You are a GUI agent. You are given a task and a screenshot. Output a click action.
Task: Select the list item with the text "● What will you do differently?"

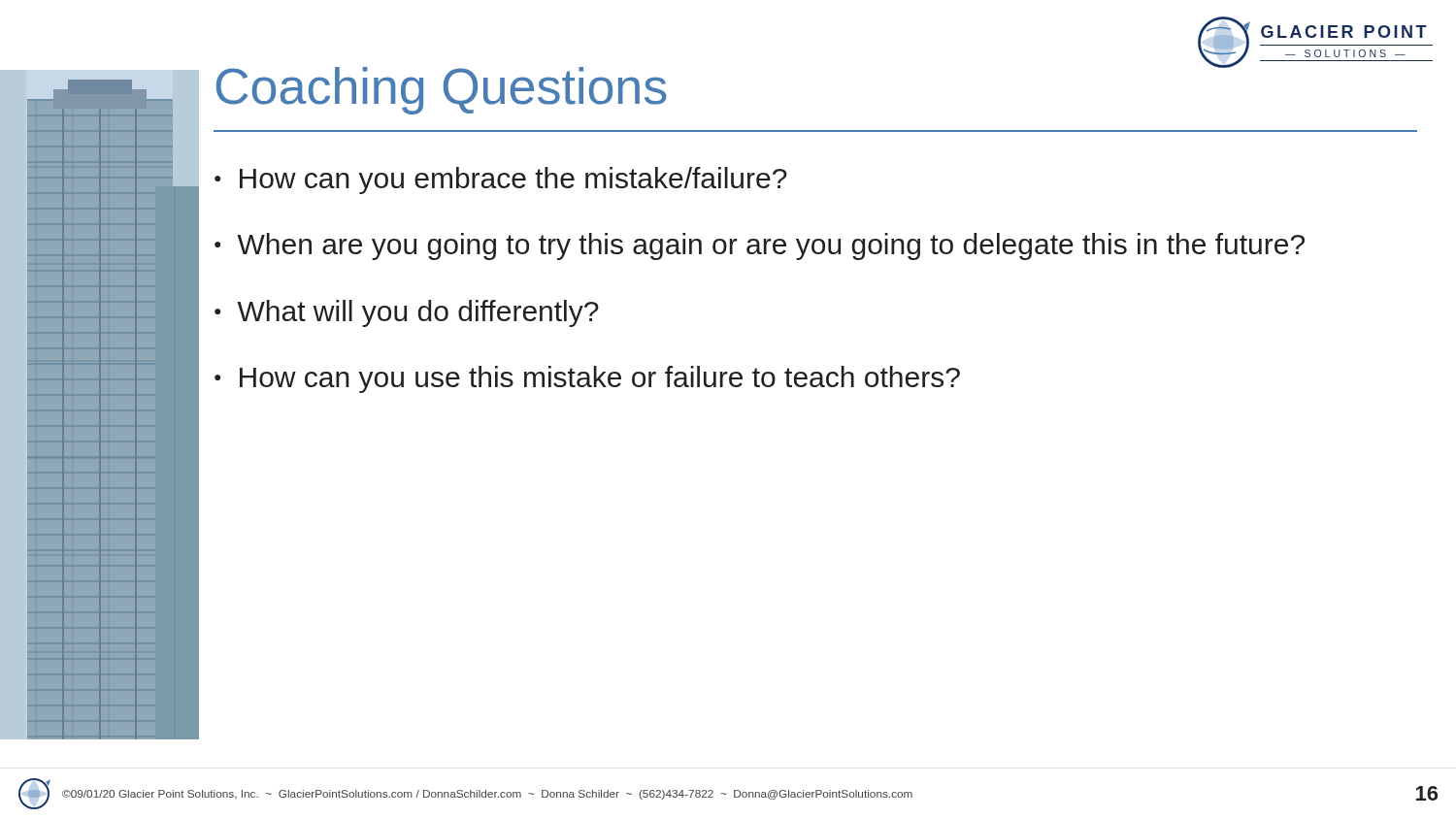[x=406, y=312]
